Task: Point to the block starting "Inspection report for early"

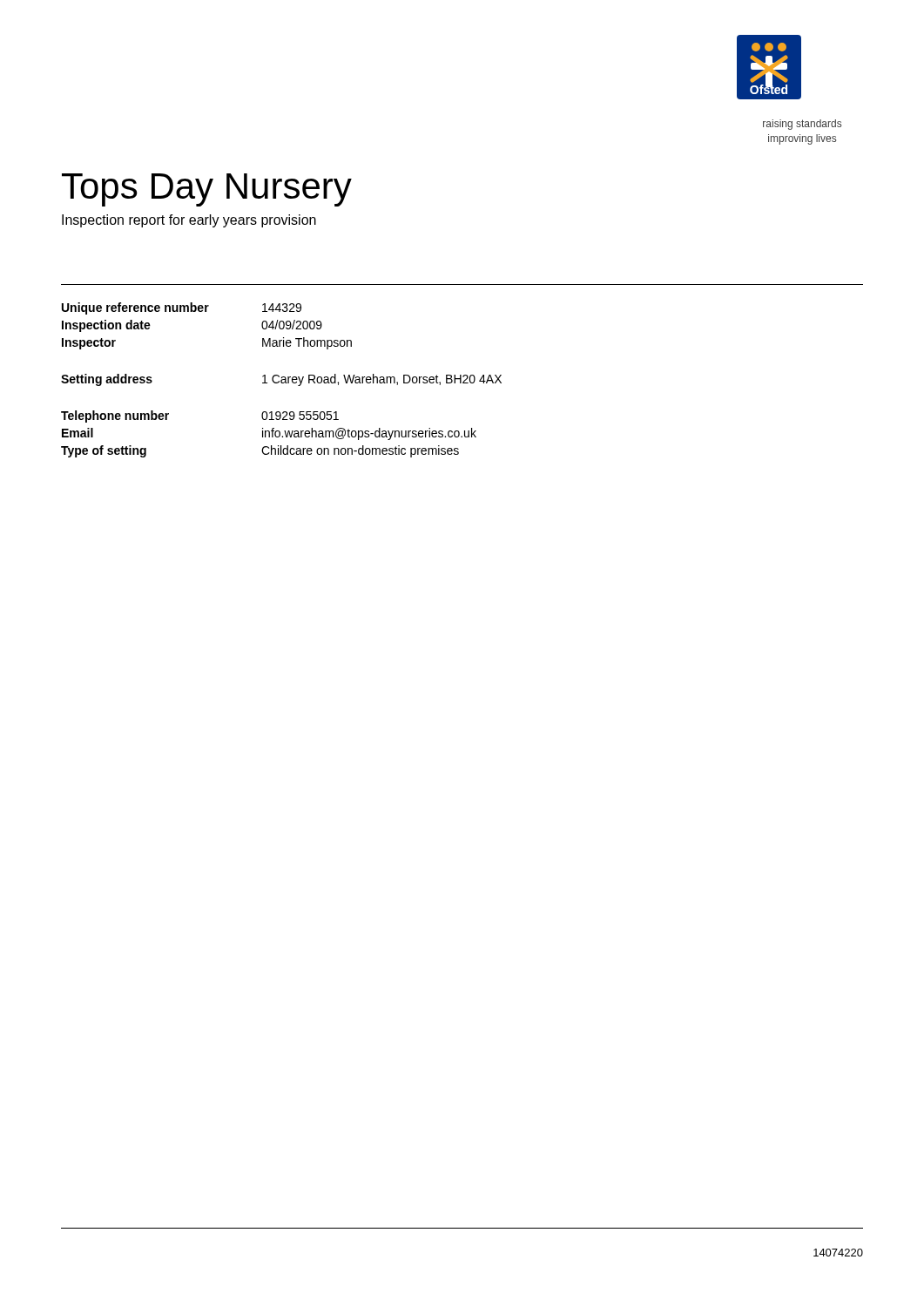Action: (x=189, y=221)
